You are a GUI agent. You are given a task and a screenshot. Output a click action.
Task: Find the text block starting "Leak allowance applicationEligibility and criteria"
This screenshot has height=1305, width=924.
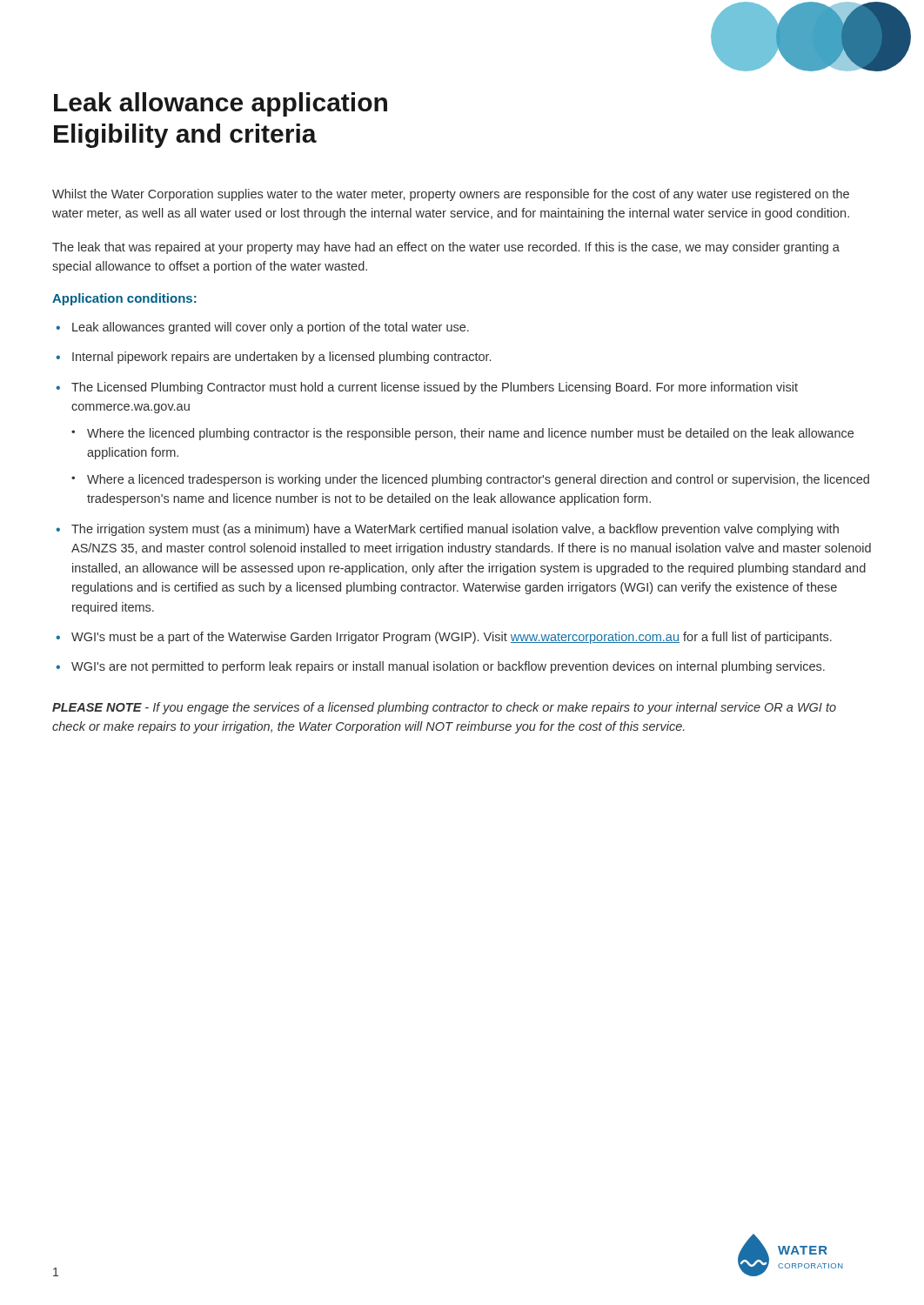(221, 104)
